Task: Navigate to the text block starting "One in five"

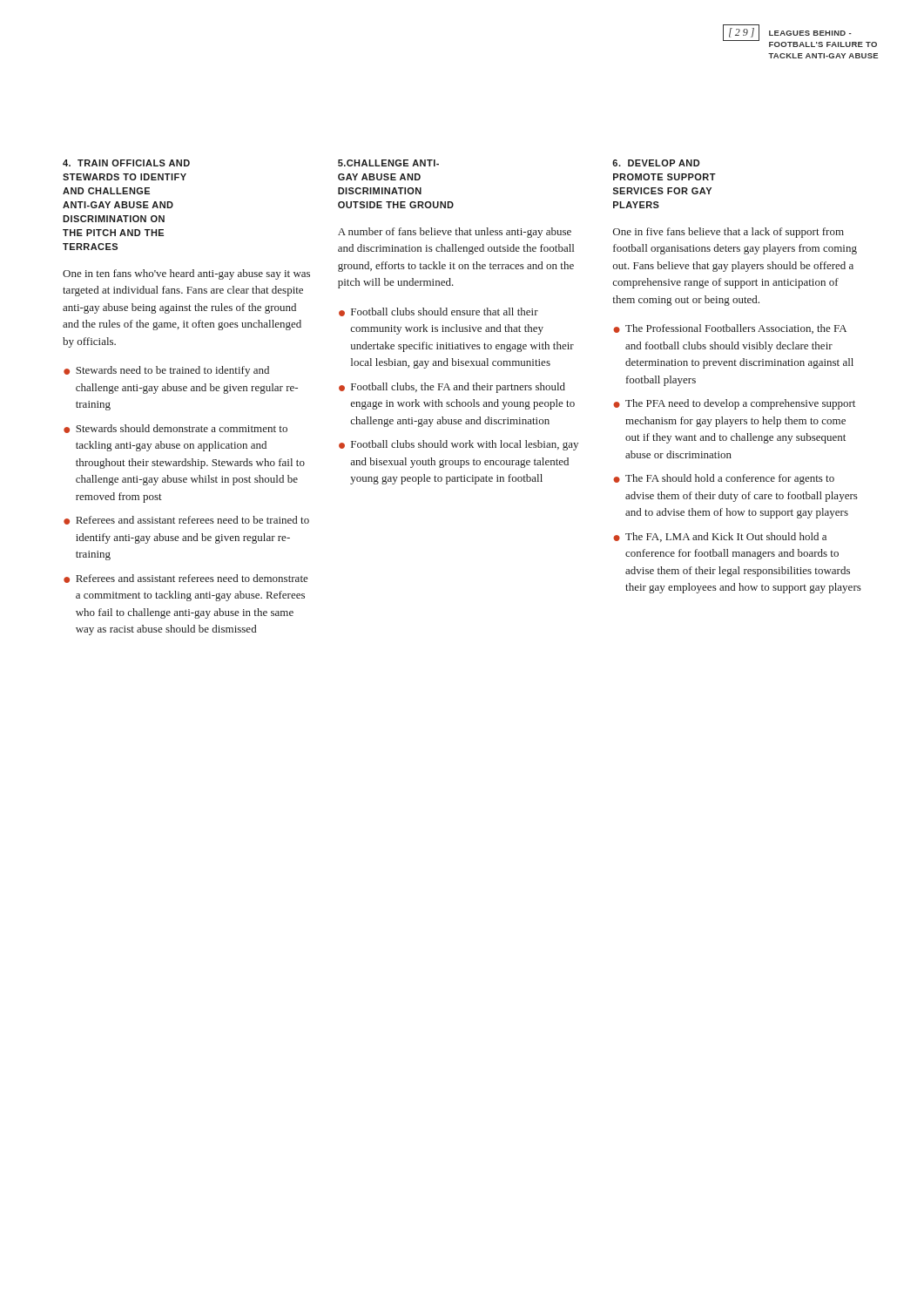Action: pyautogui.click(x=735, y=265)
